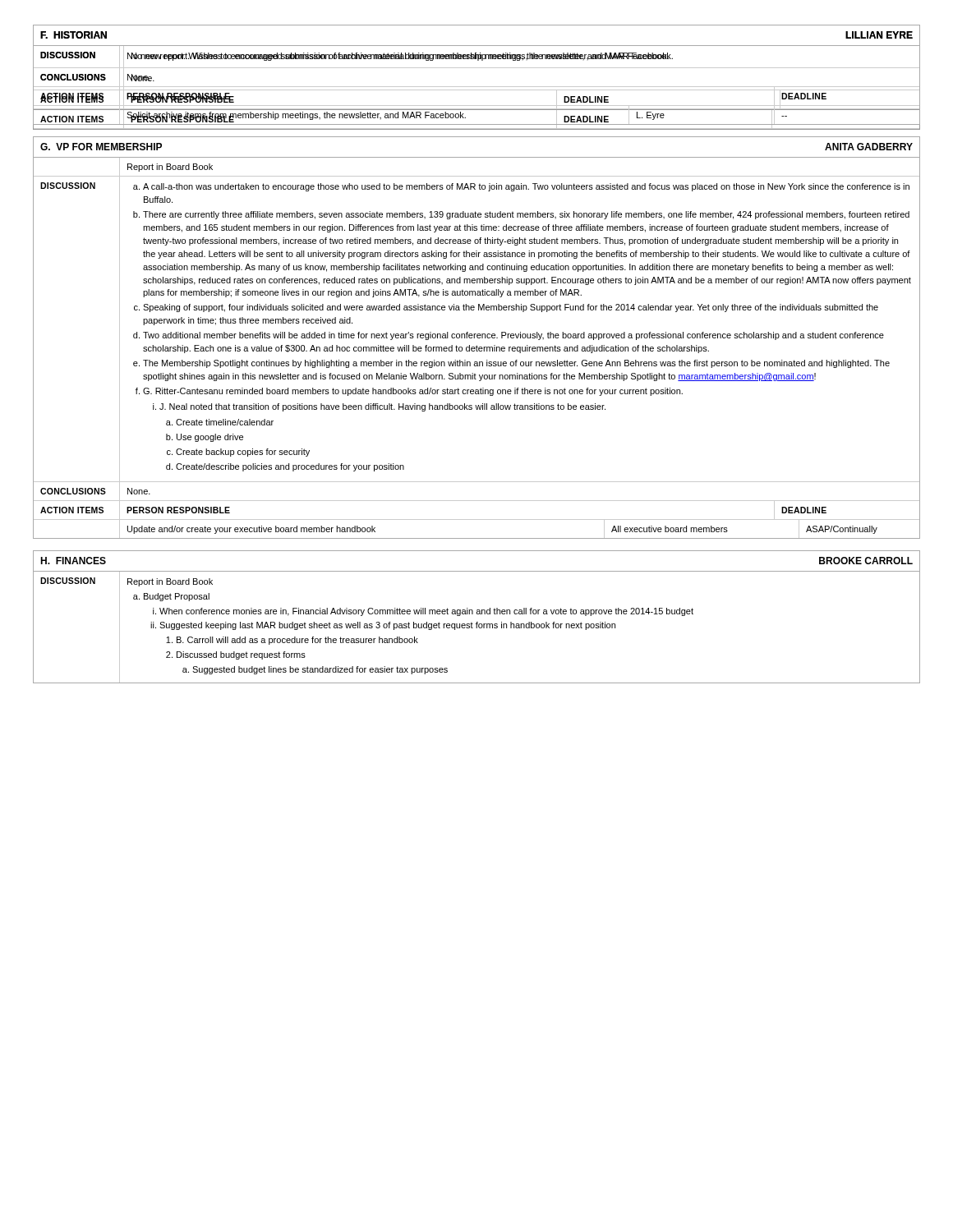Point to the element starting "F. HISTORIAN LILLIAN EYRE Discussion No new report."
953x1232 pixels.
point(476,67)
